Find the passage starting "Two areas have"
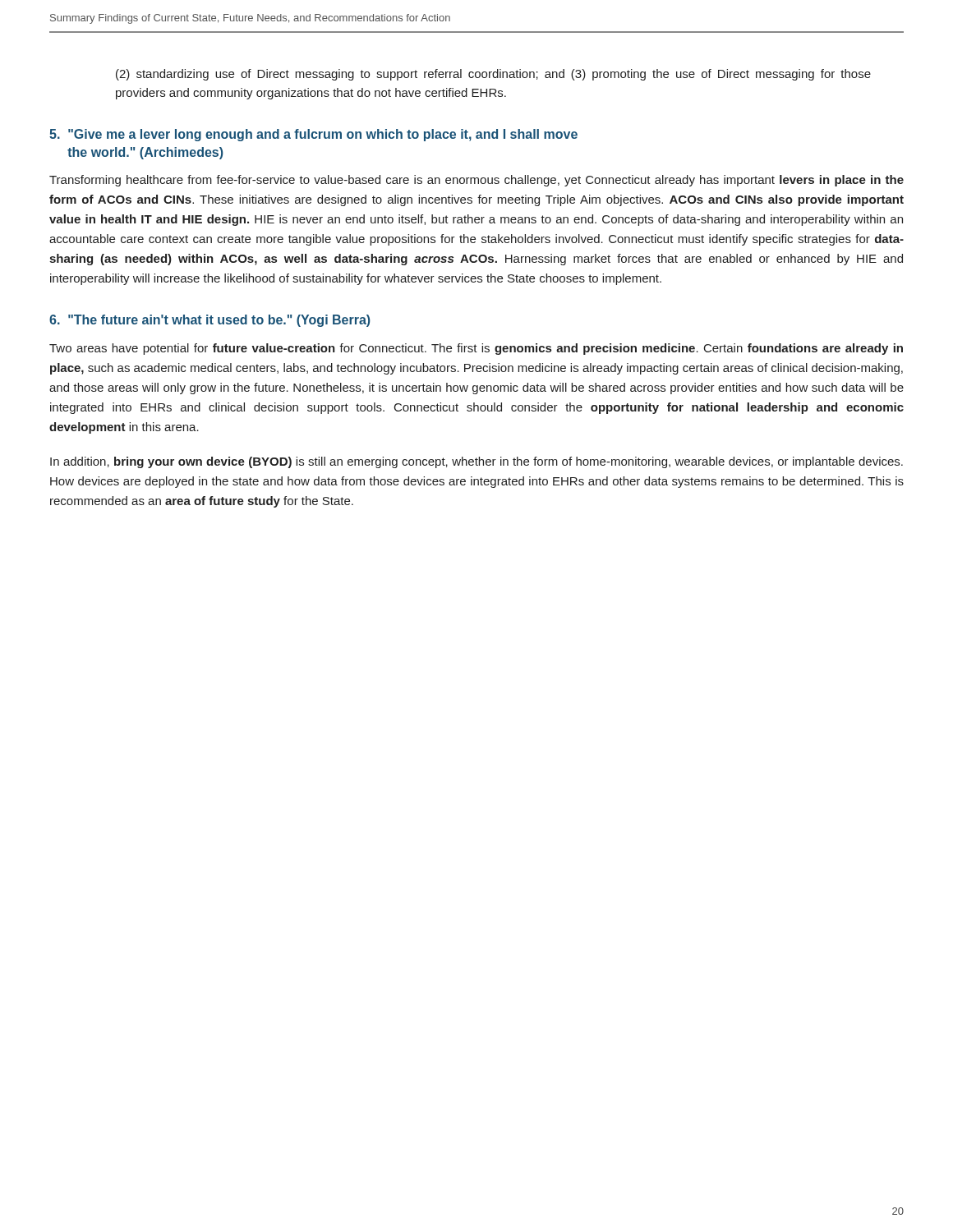This screenshot has width=953, height=1232. (x=476, y=387)
